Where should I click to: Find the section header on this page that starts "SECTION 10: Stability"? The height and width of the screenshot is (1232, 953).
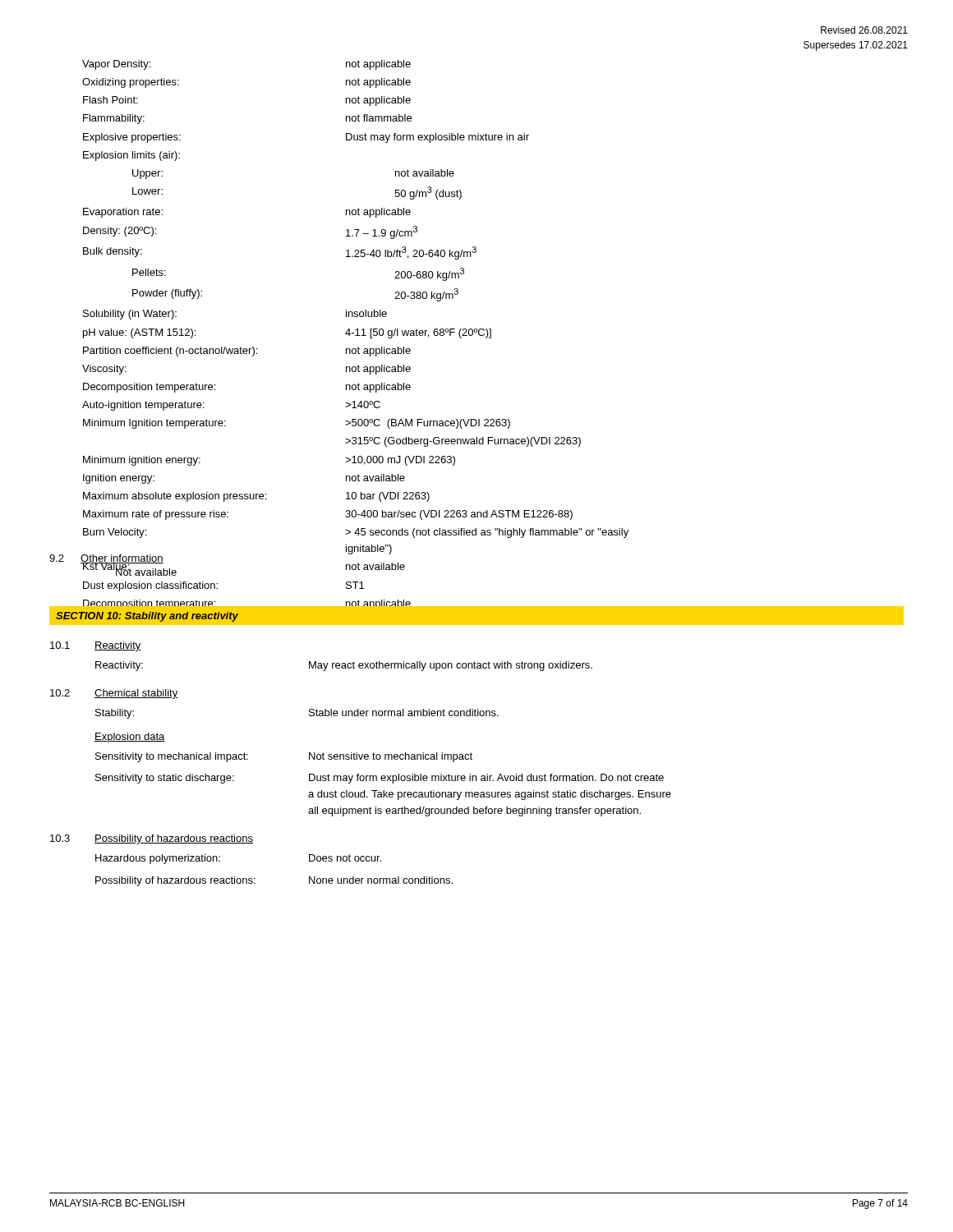click(x=147, y=616)
